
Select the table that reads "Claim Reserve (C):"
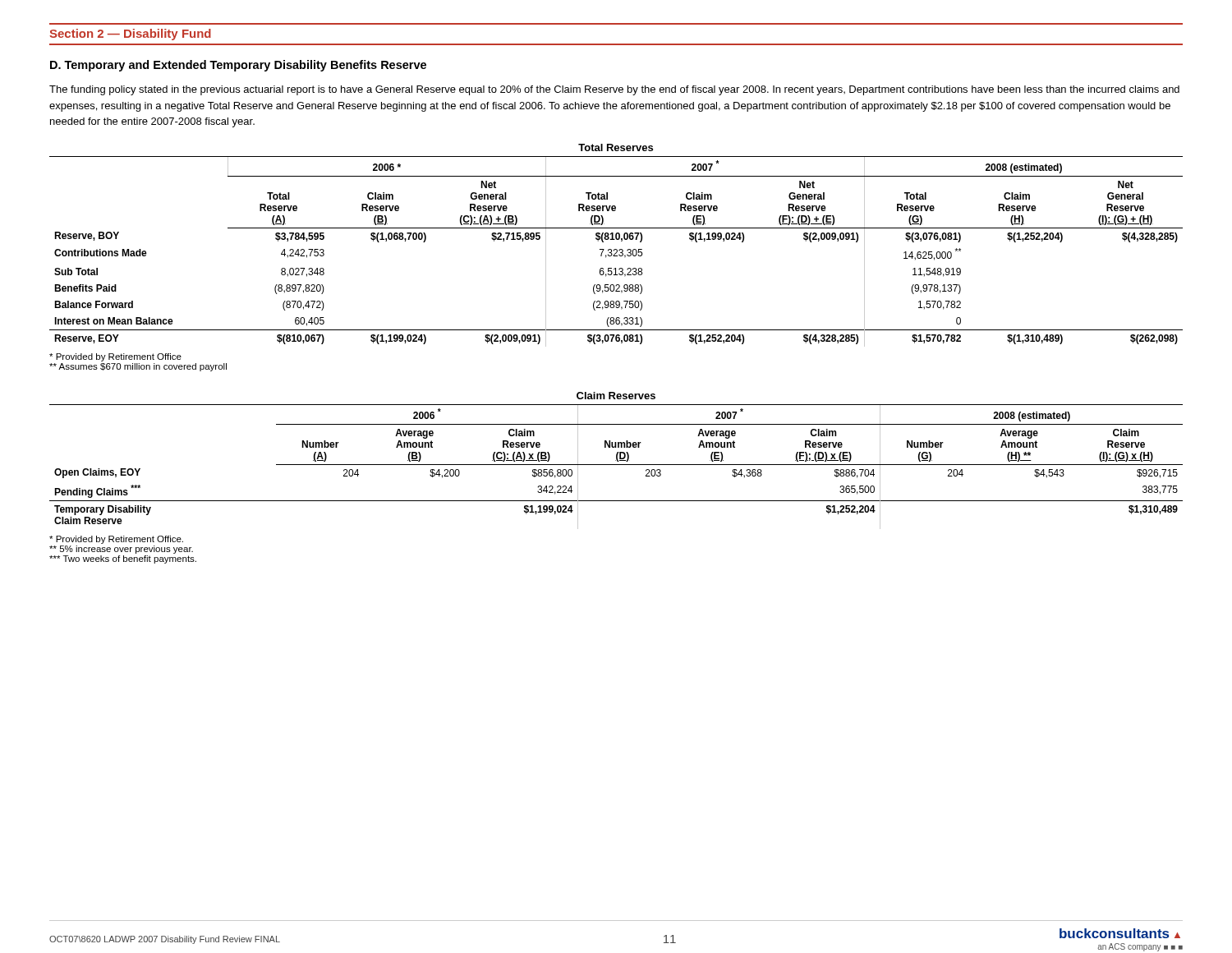coord(616,459)
